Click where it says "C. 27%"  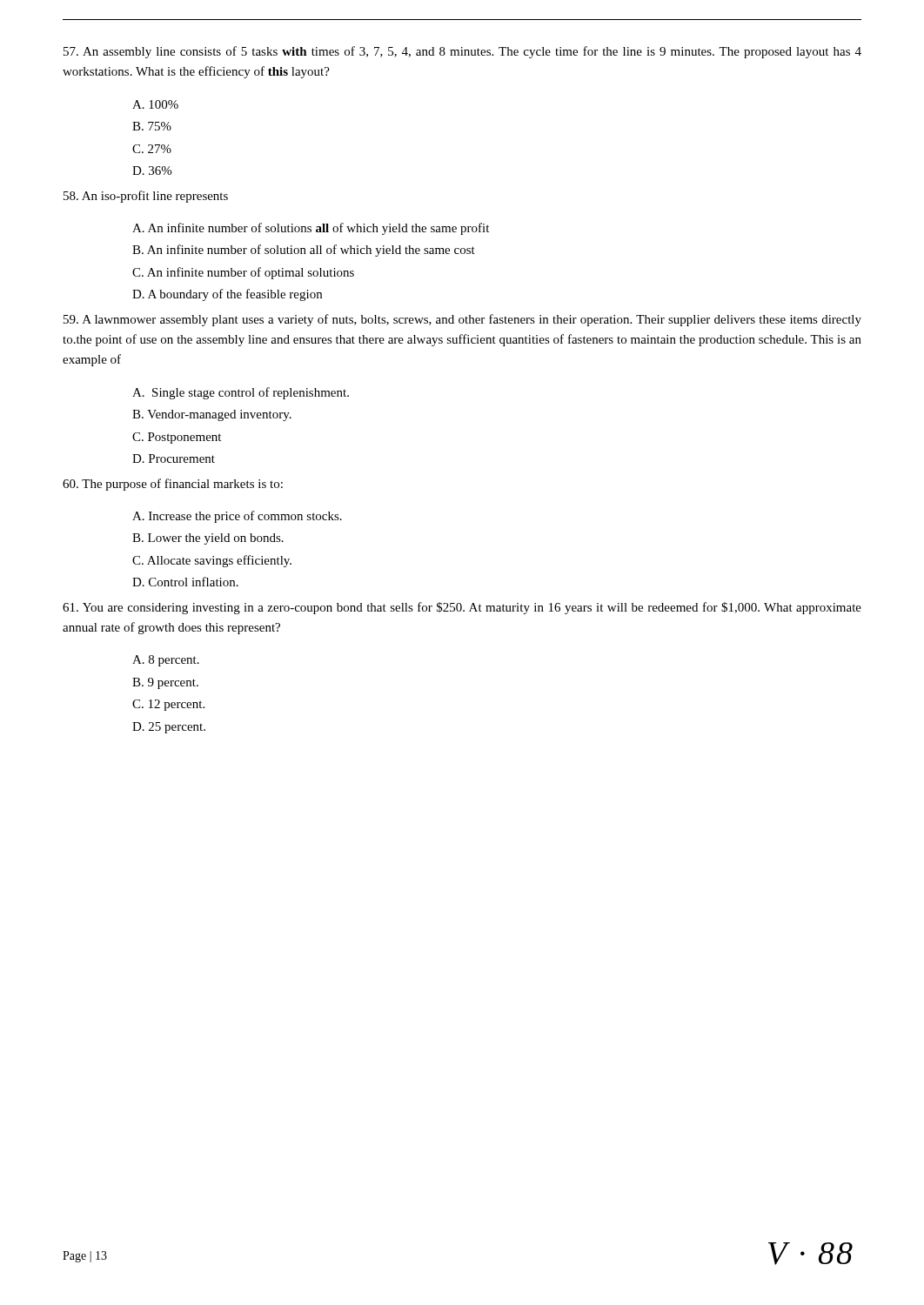152,148
